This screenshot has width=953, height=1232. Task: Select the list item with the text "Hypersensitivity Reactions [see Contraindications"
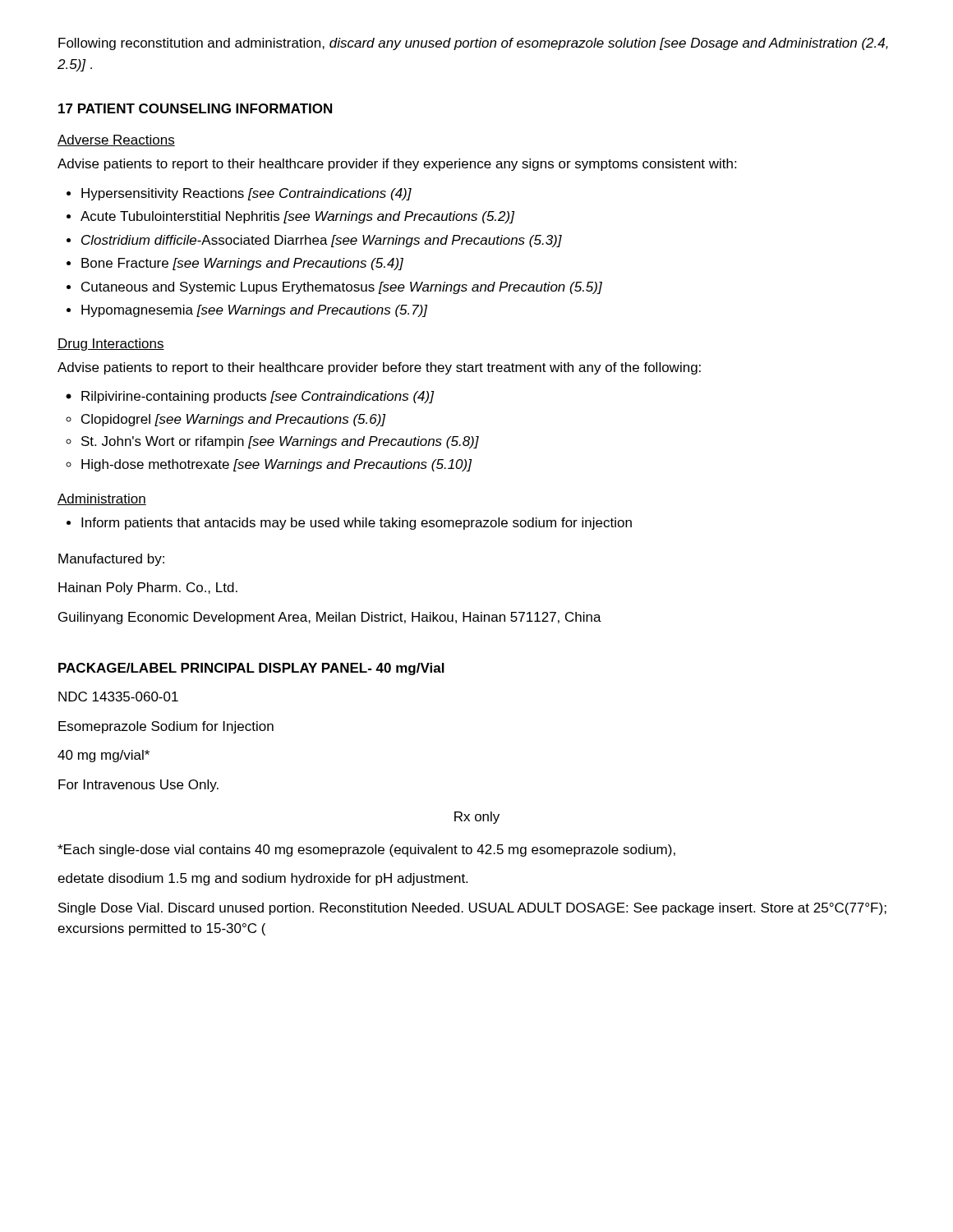coord(246,193)
